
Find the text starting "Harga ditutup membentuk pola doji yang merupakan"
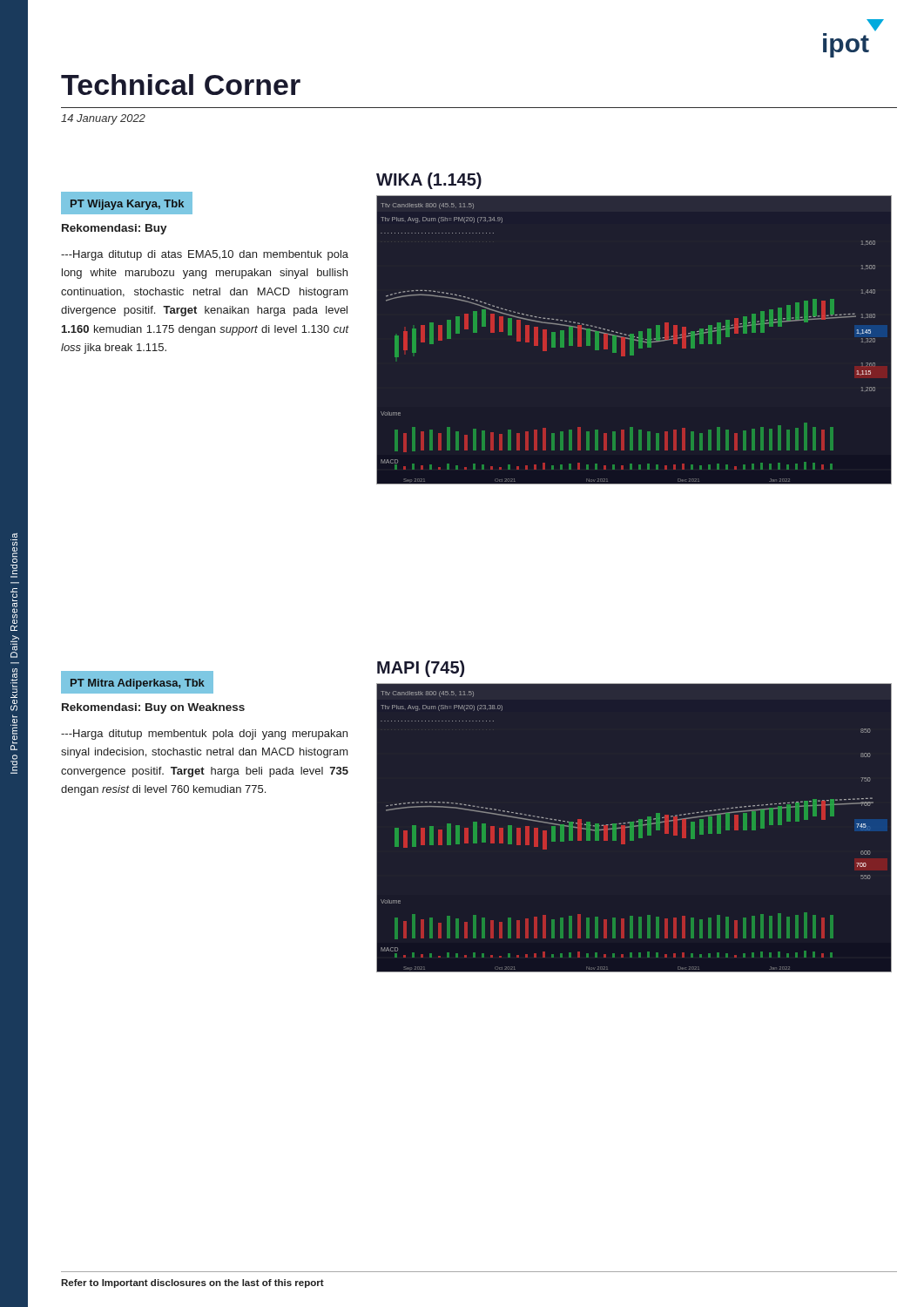205,761
